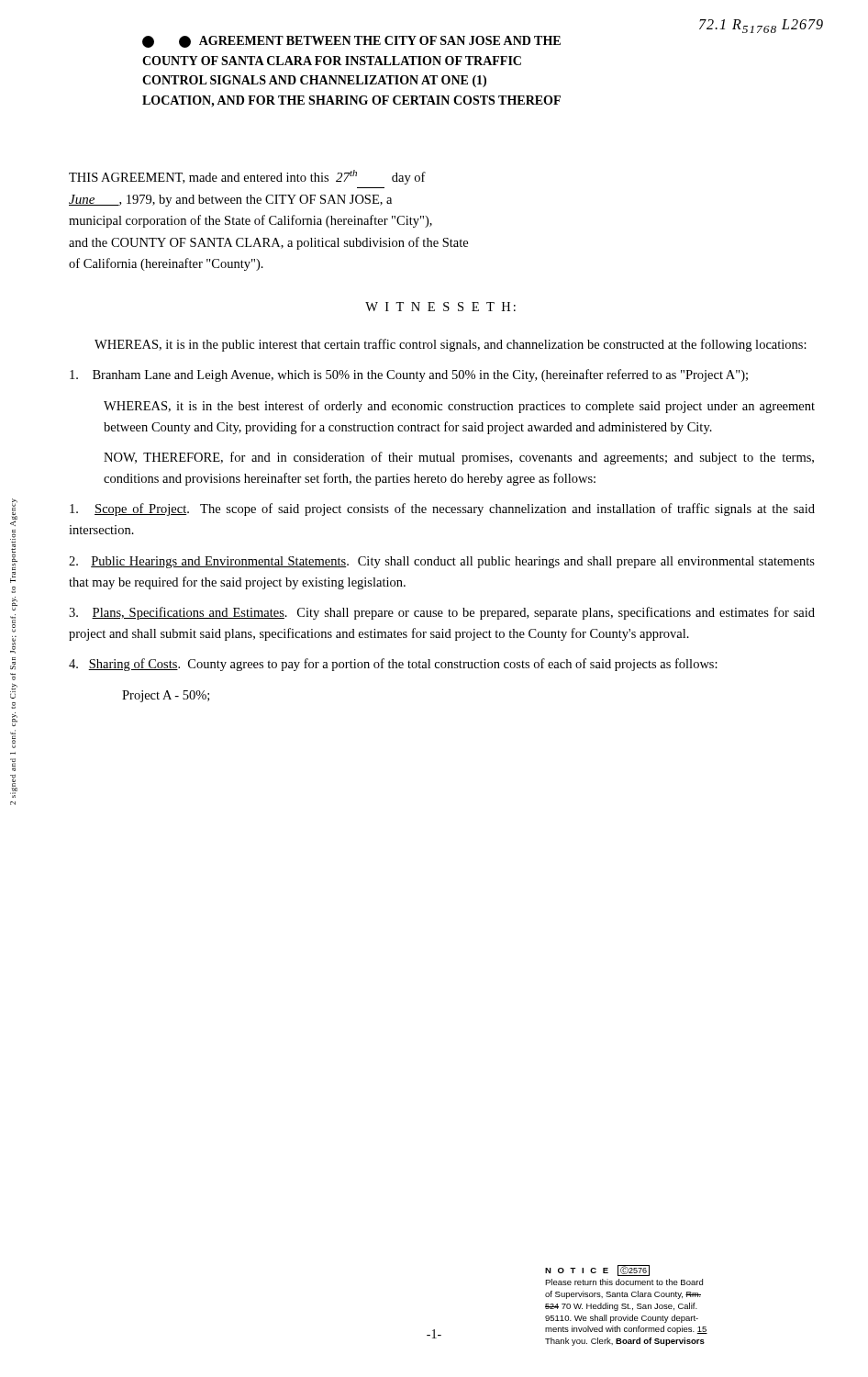
Task: Click on the list item with the text "Branham Lane and Leigh Avenue, which is 50%"
Action: [409, 375]
